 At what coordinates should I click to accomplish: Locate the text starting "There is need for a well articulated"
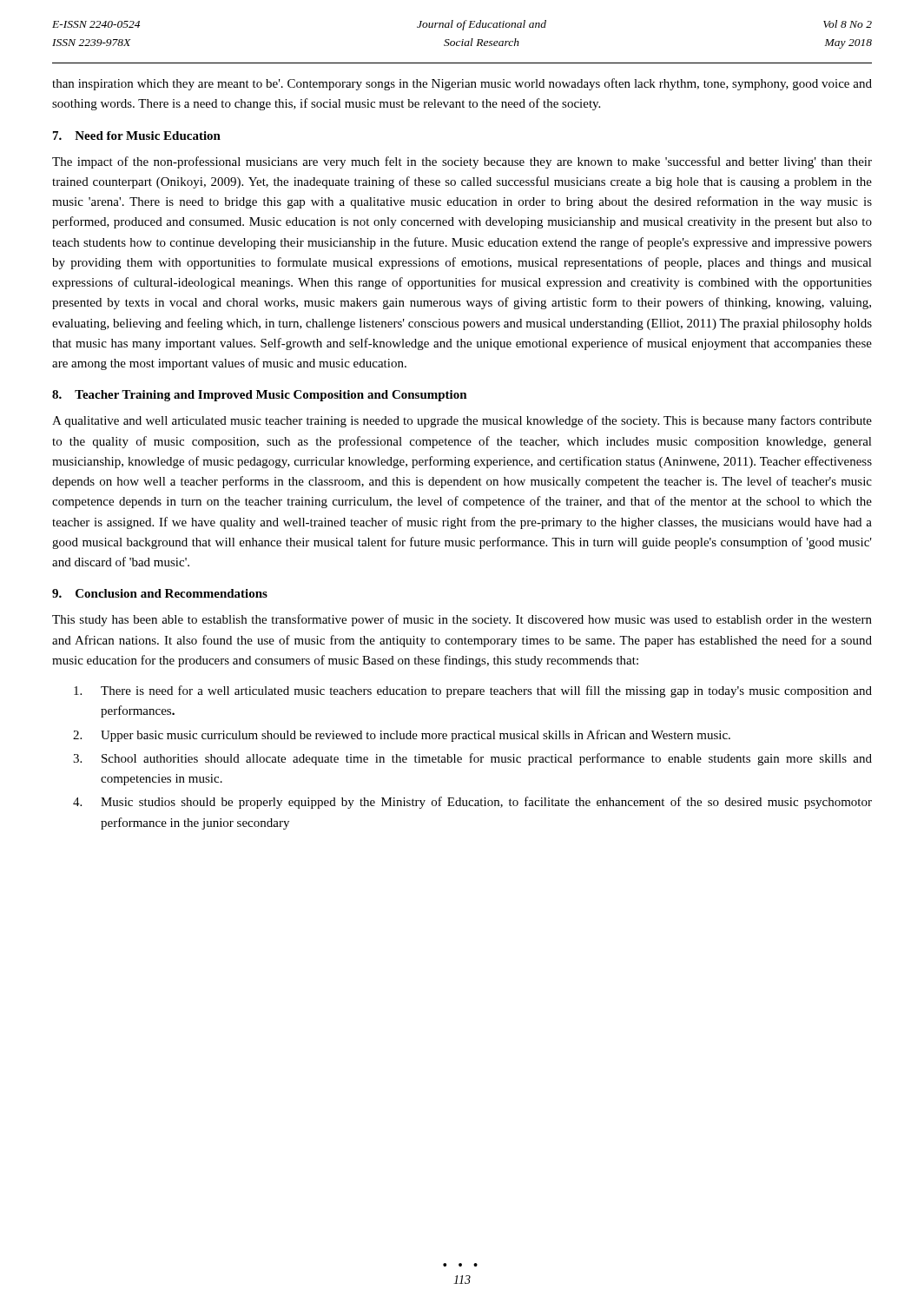click(462, 701)
